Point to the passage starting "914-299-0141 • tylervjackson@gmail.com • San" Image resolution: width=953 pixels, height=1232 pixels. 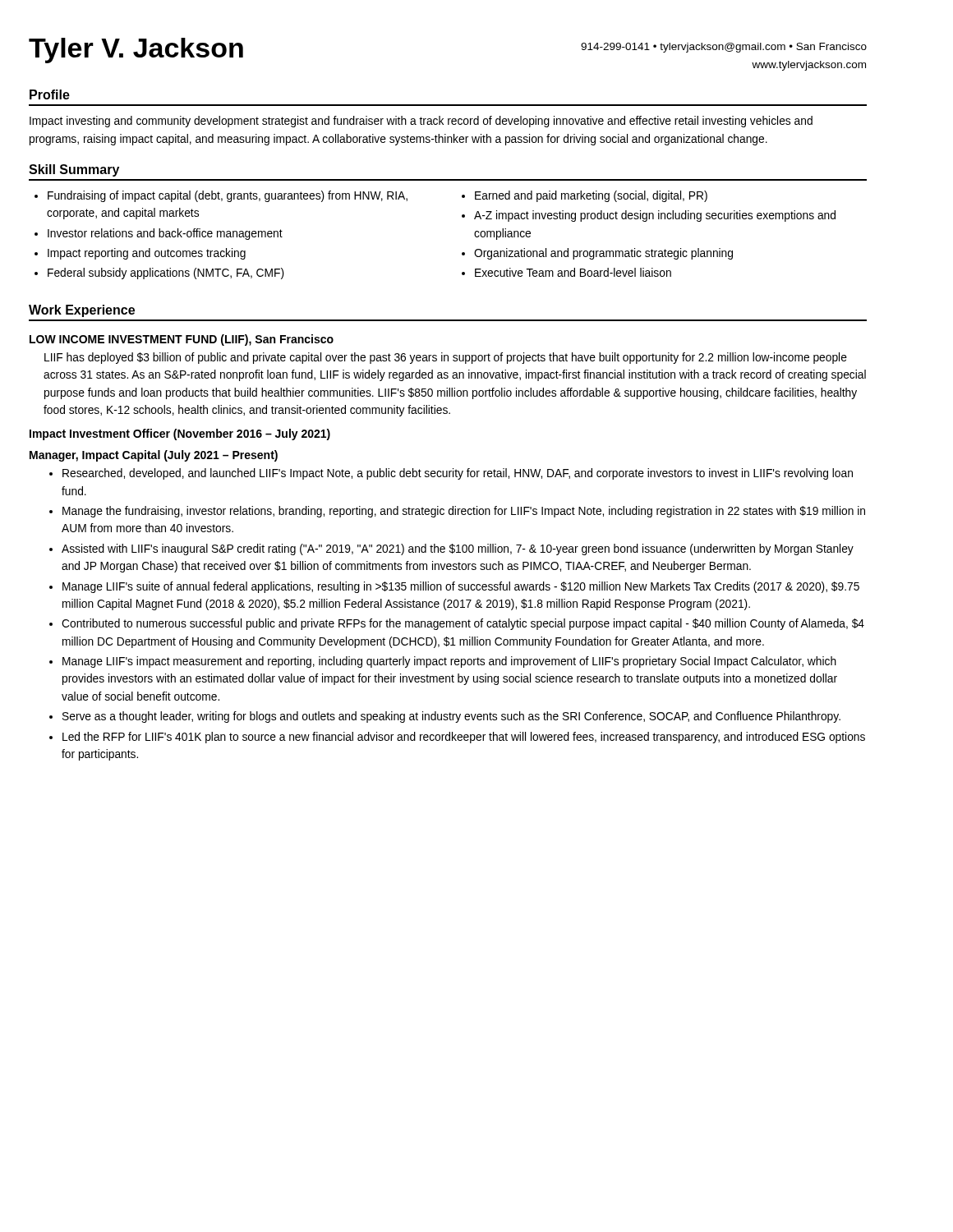[x=724, y=55]
